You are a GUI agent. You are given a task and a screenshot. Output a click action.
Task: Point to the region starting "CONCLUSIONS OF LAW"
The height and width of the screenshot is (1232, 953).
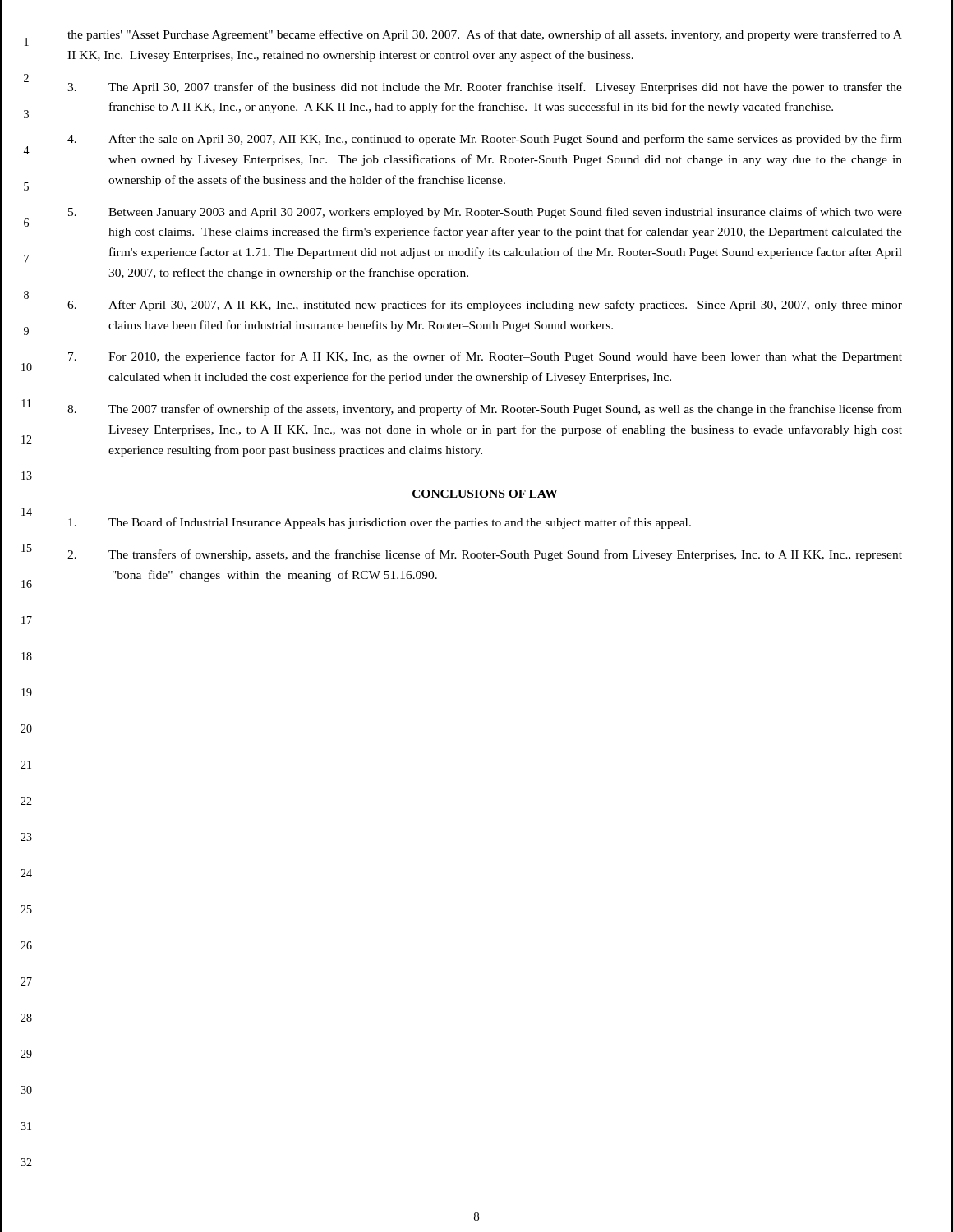(x=485, y=494)
